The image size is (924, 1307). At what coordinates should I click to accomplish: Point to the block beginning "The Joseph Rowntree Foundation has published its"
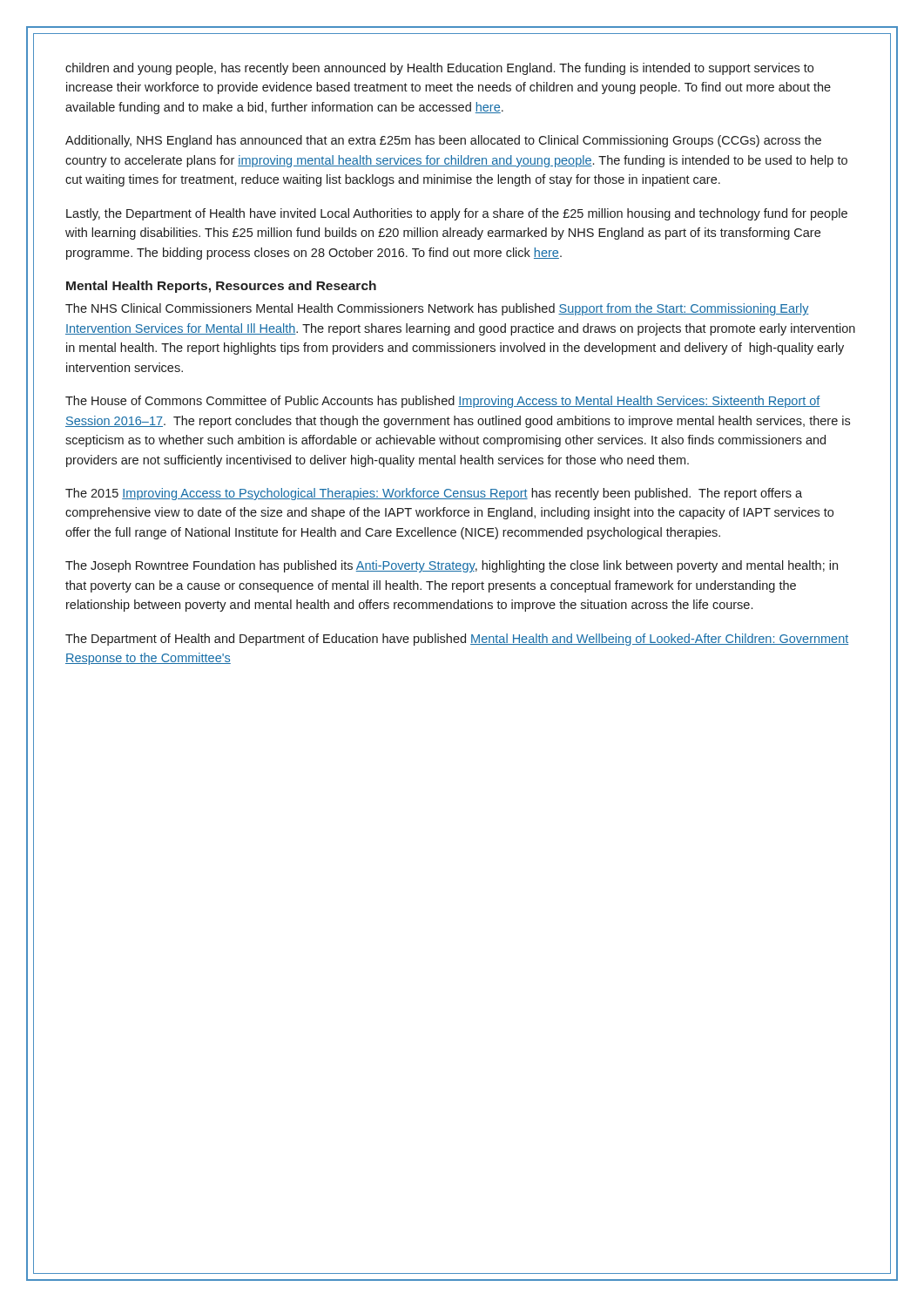click(x=452, y=585)
